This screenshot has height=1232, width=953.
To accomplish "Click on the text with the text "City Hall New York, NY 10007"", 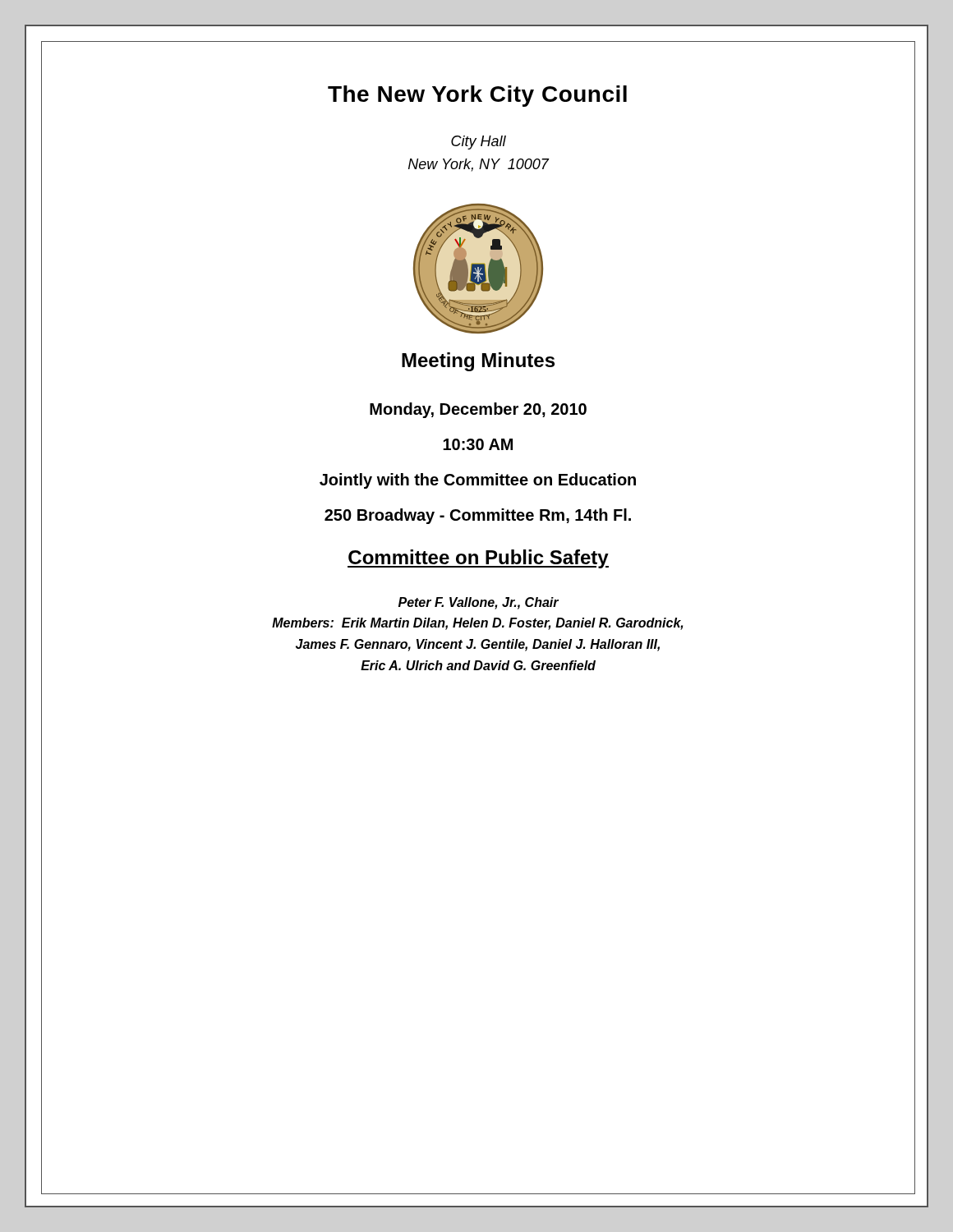I will (x=478, y=153).
